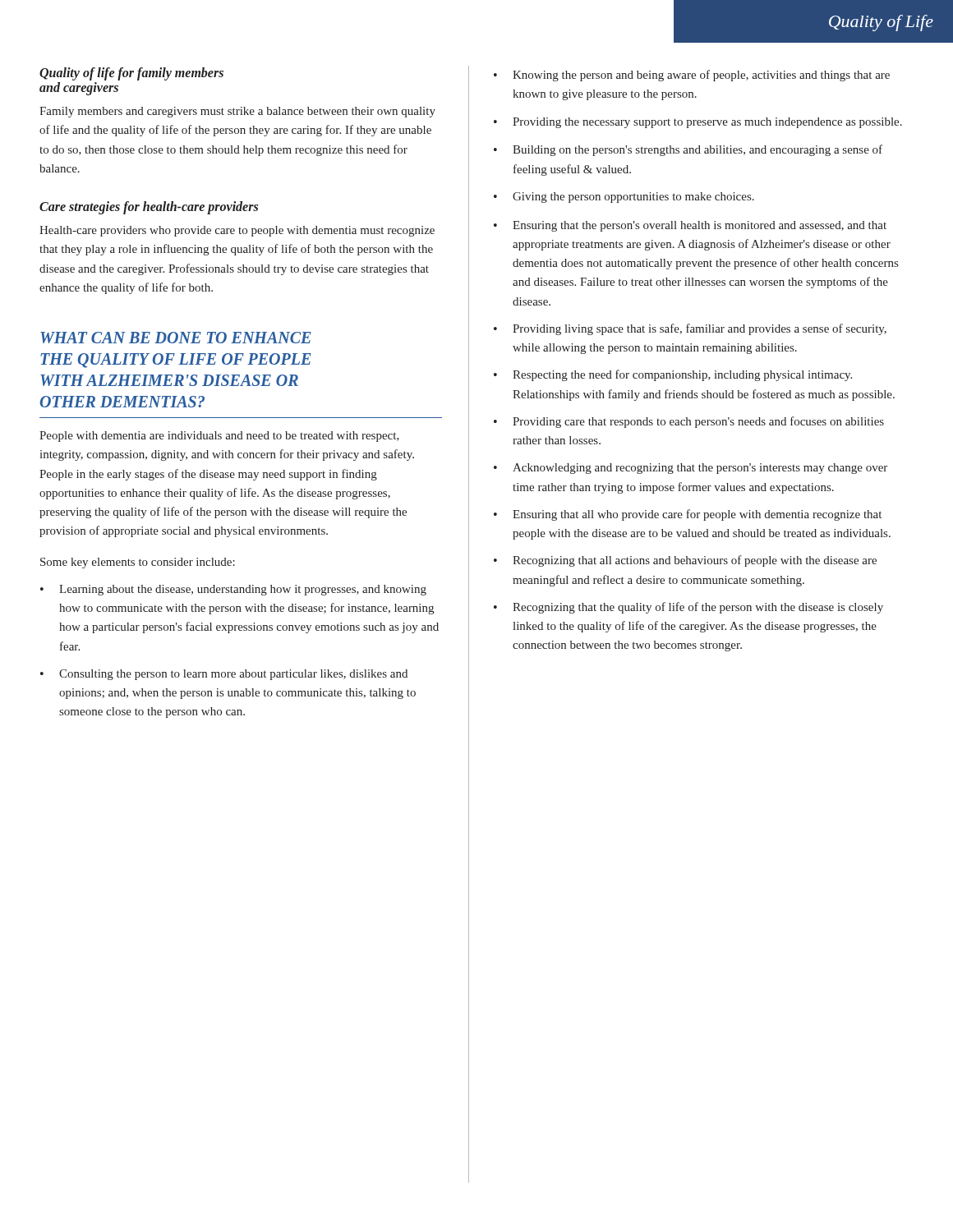Click the passage that begins "• Ensuring that the"
The width and height of the screenshot is (953, 1232).
click(702, 263)
